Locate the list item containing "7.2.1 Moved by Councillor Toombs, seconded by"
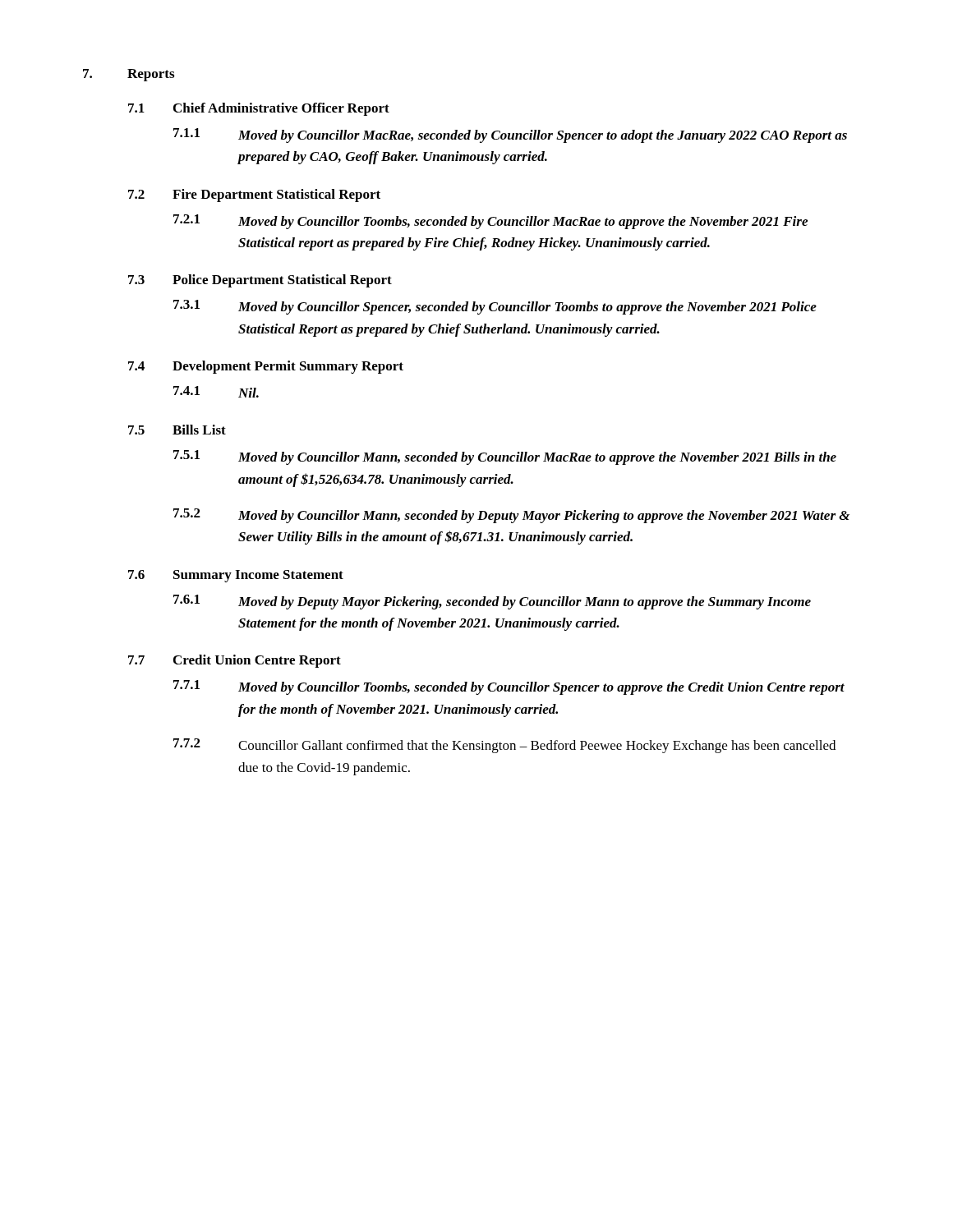953x1232 pixels. 513,232
